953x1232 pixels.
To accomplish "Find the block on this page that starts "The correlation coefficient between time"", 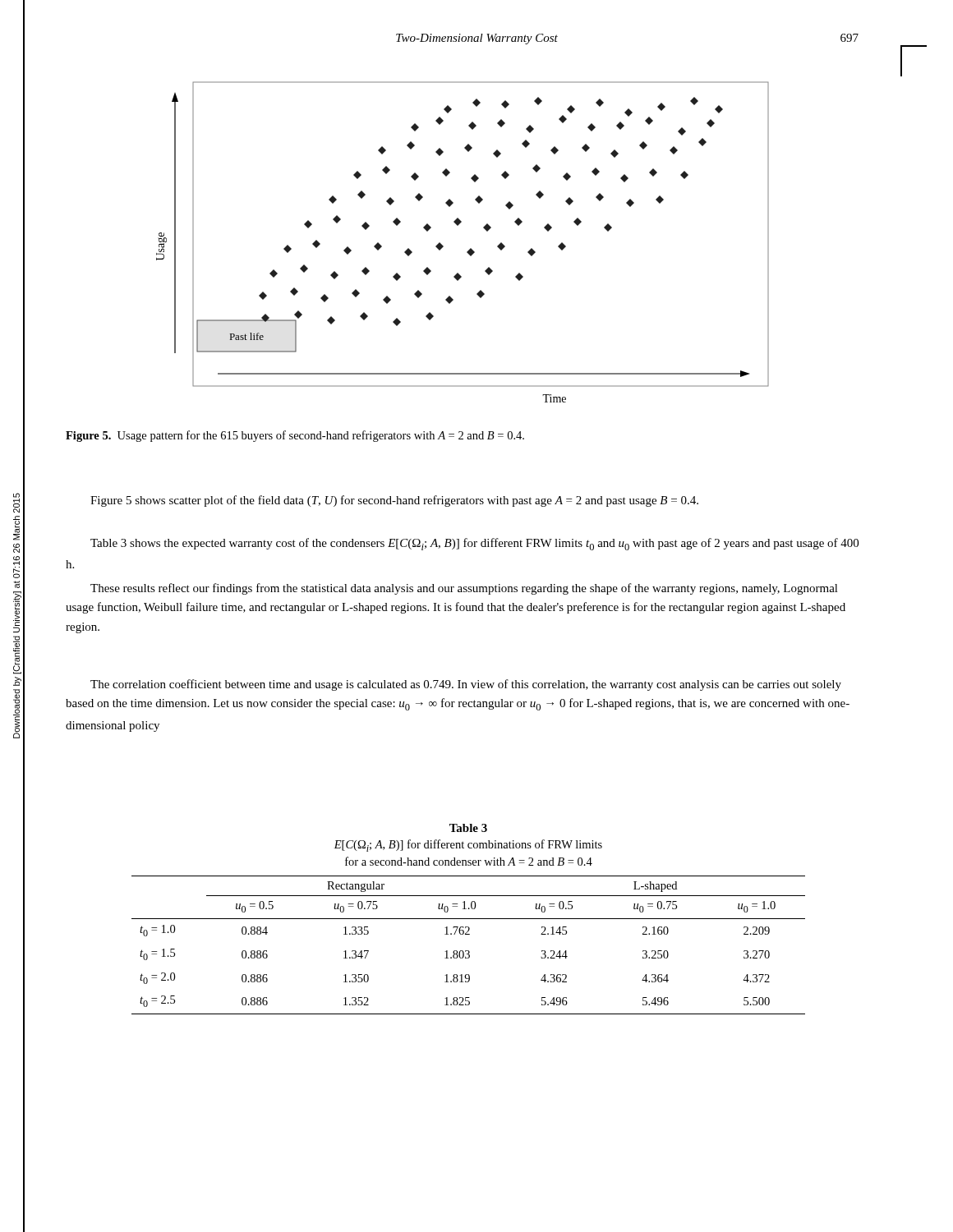I will pyautogui.click(x=458, y=705).
